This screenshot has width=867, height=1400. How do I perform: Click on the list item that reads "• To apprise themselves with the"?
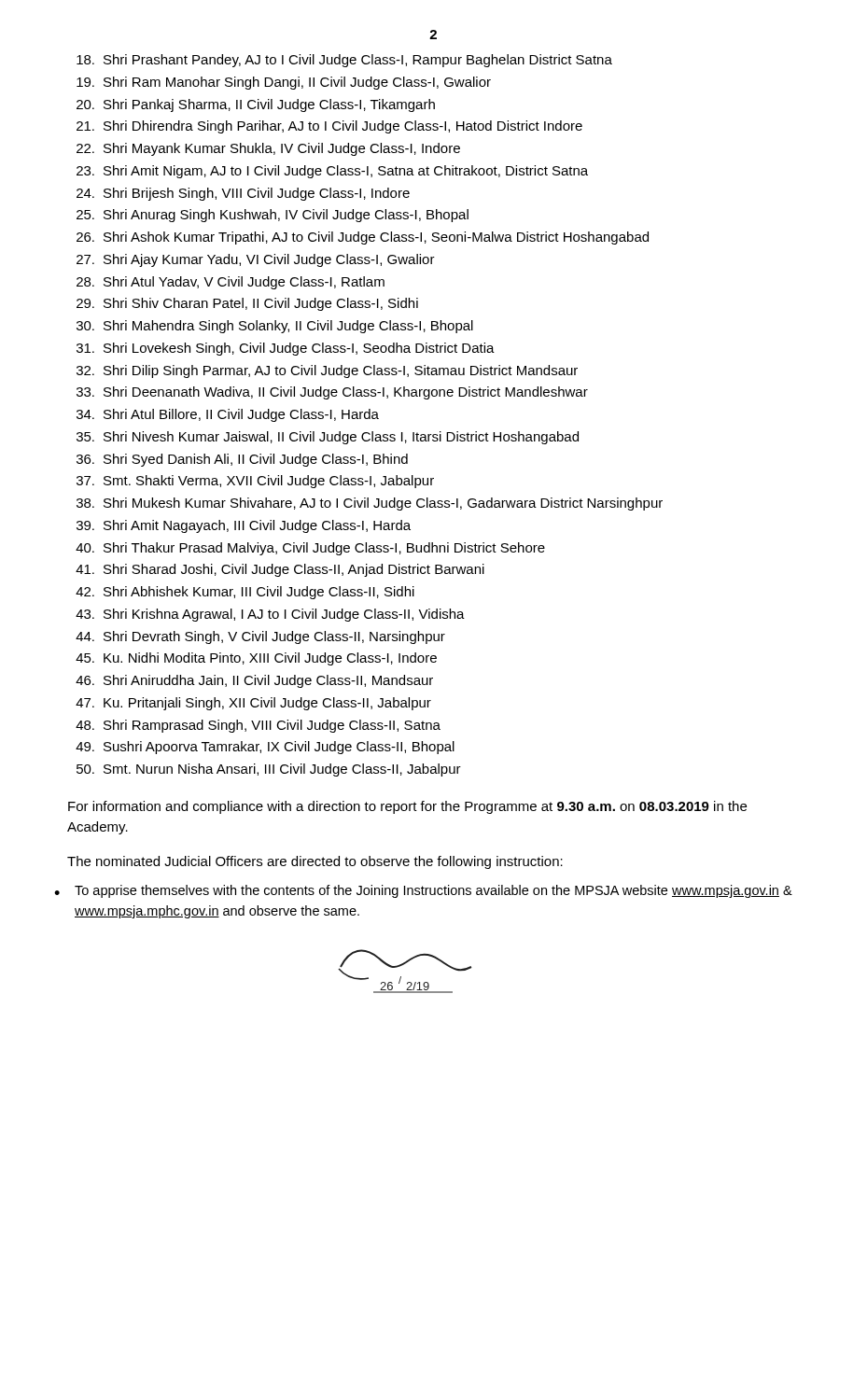click(433, 902)
